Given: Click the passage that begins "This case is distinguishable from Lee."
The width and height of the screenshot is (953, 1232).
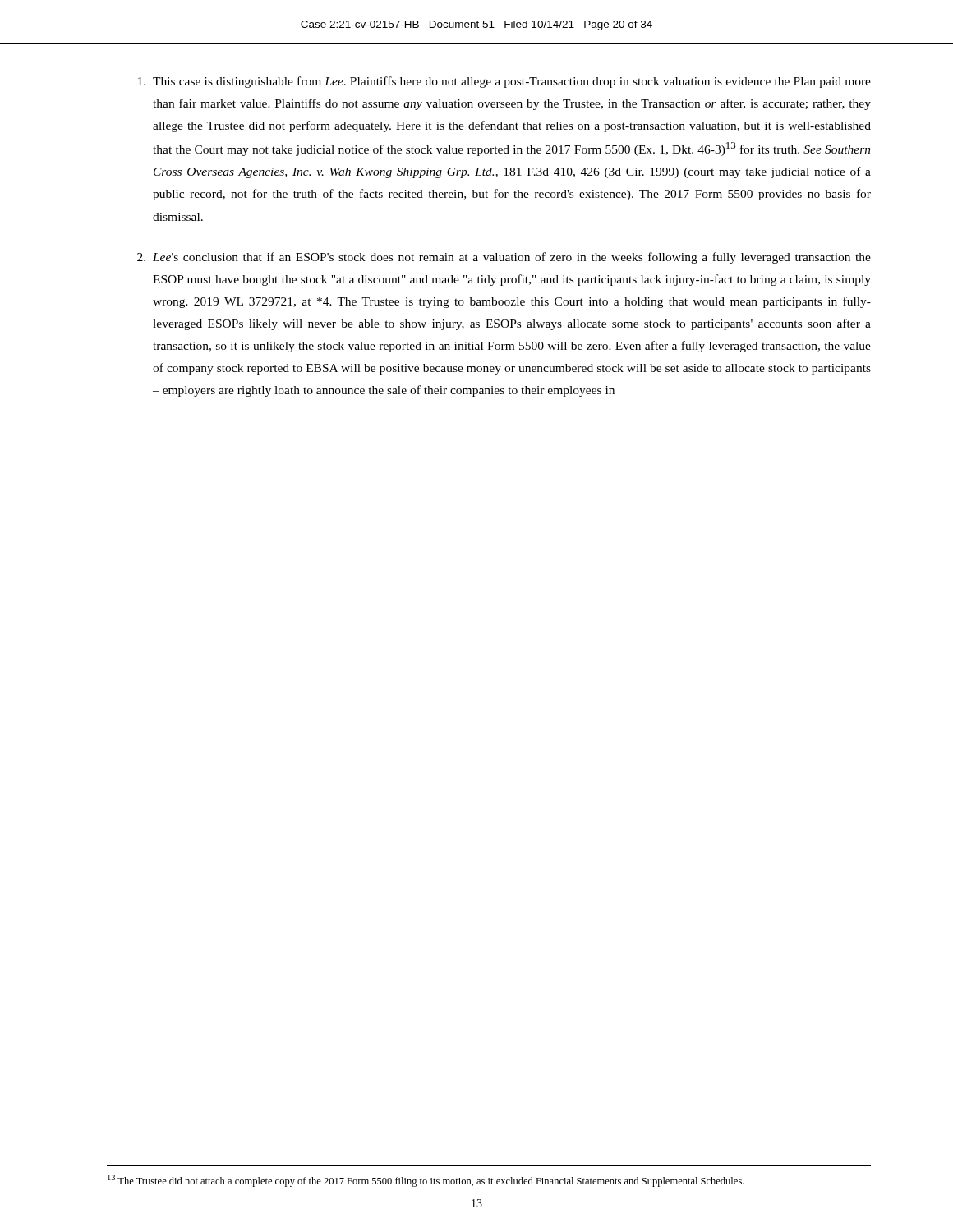Looking at the screenshot, I should click(x=489, y=148).
